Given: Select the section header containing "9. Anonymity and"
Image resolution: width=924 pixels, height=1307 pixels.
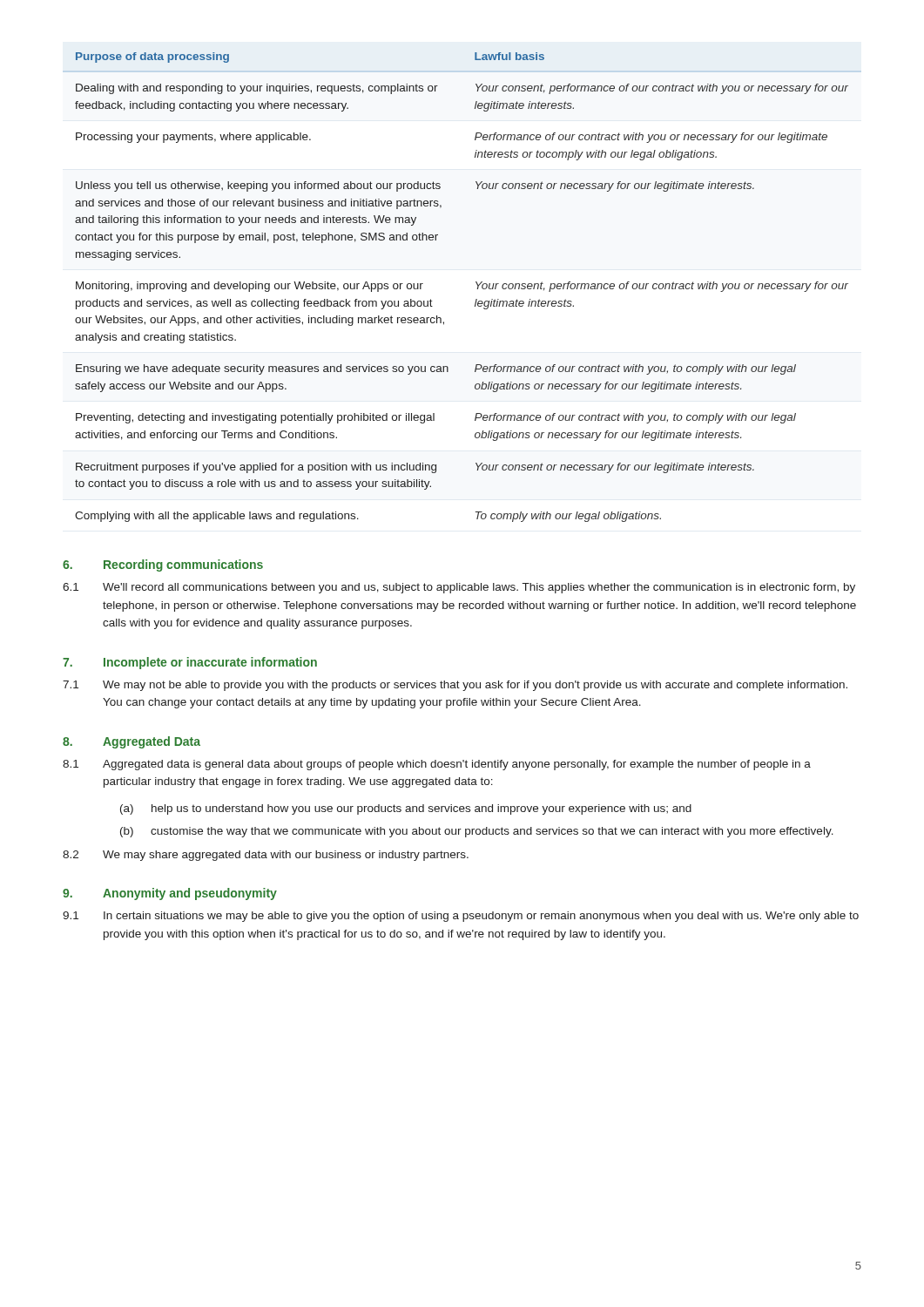Looking at the screenshot, I should [x=170, y=893].
